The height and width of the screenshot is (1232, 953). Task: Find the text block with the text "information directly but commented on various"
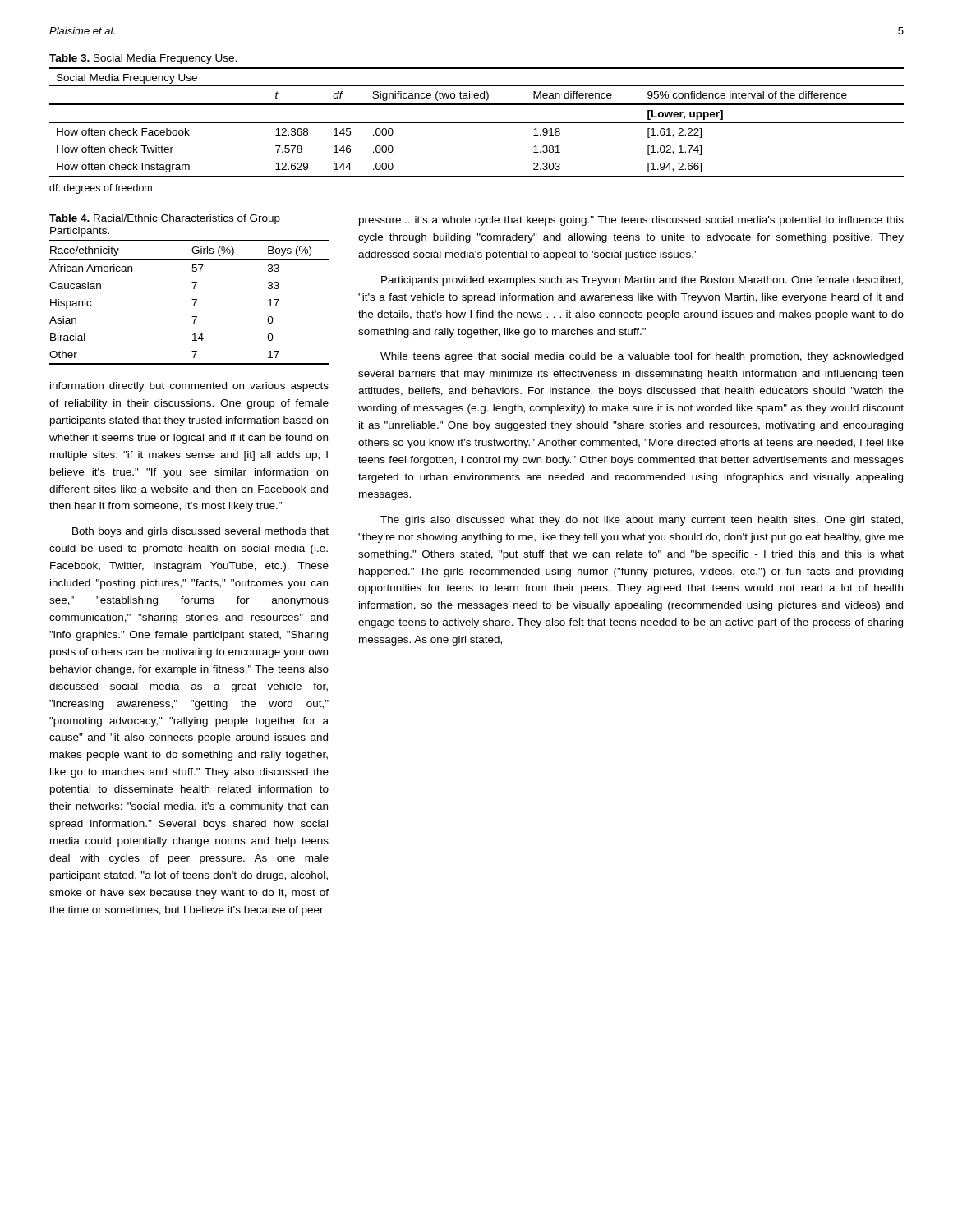(x=189, y=648)
